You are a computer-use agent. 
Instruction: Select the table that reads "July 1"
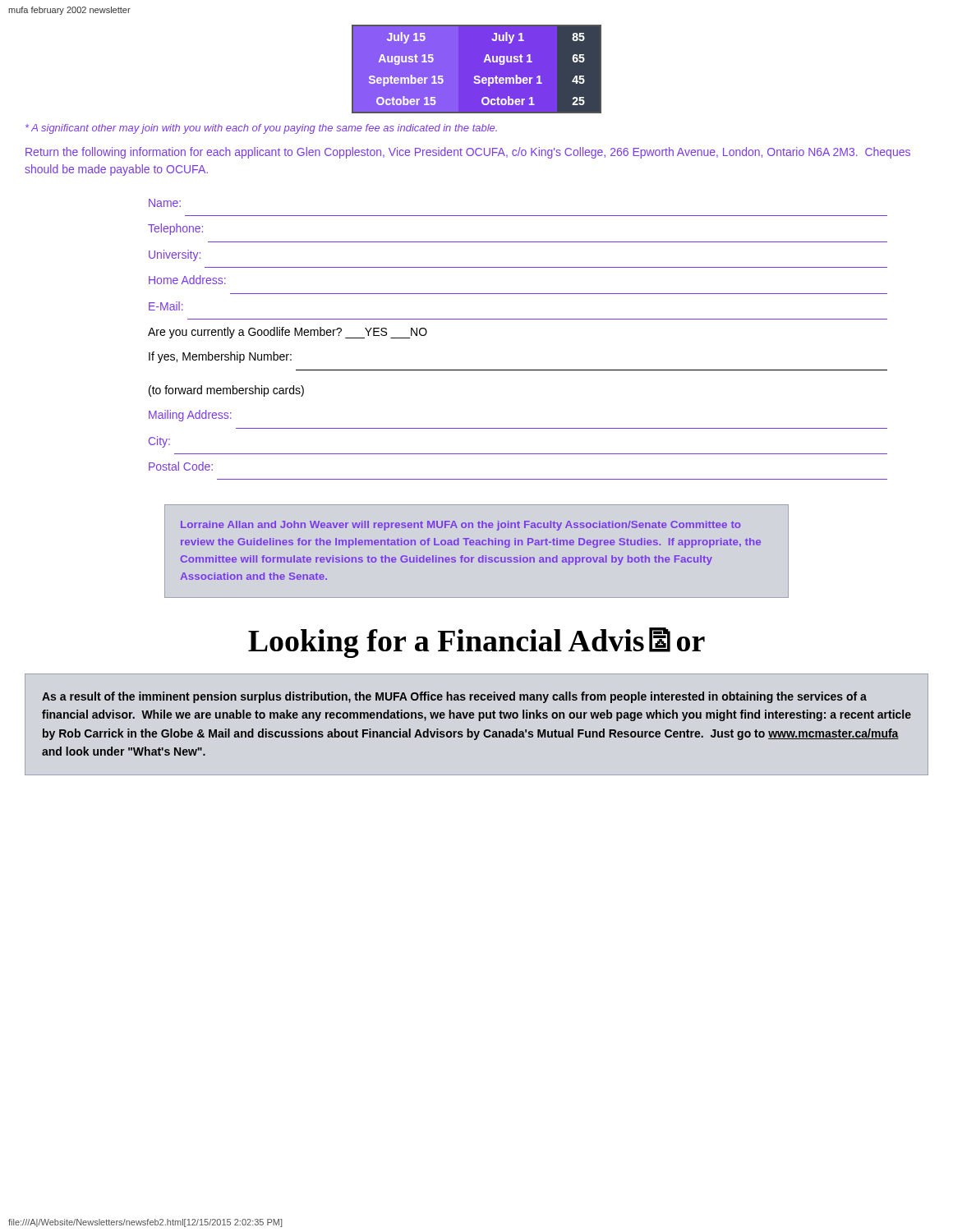(476, 69)
